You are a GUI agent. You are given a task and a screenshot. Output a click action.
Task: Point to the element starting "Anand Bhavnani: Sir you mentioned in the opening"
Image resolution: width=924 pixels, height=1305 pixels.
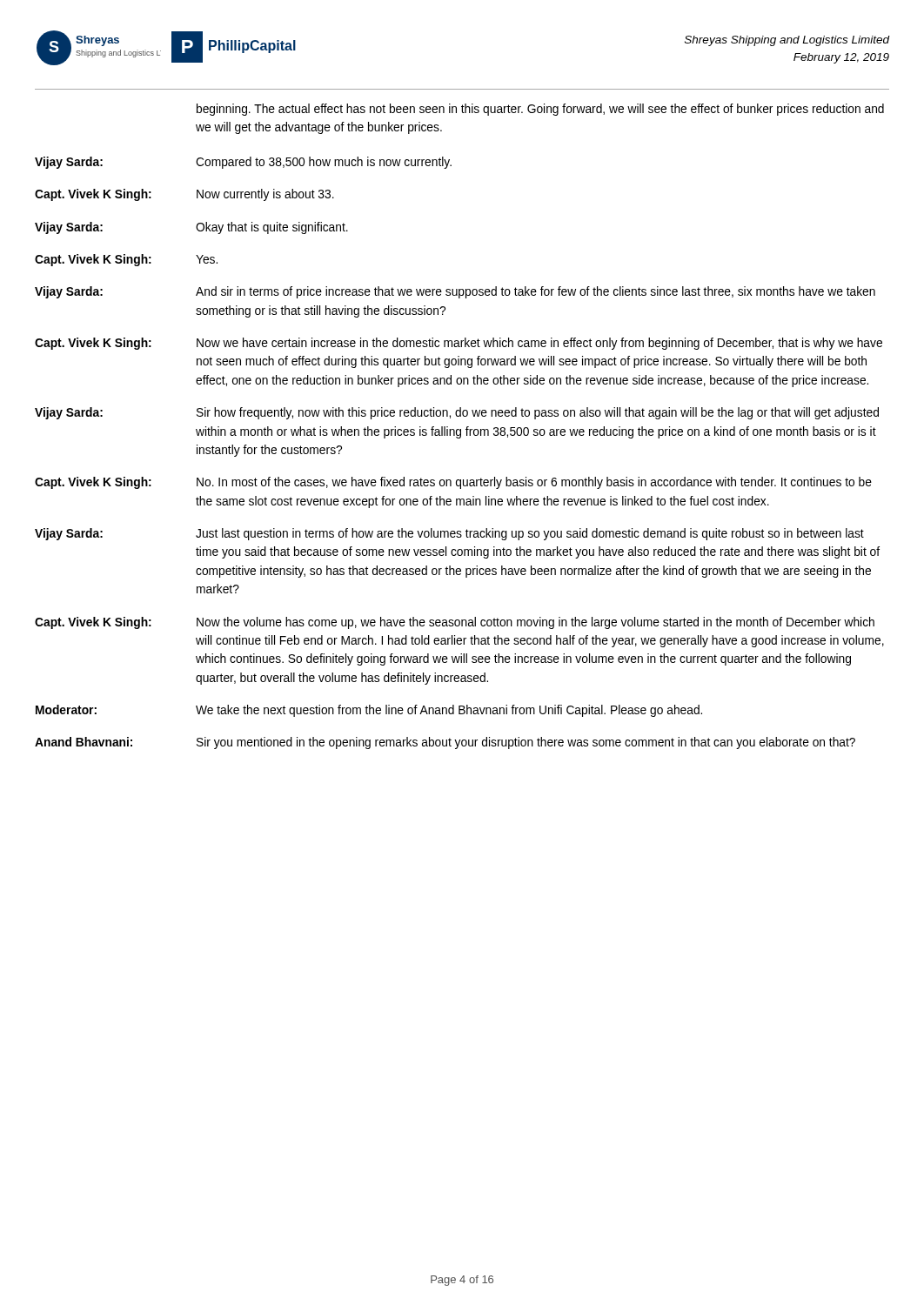tap(462, 743)
